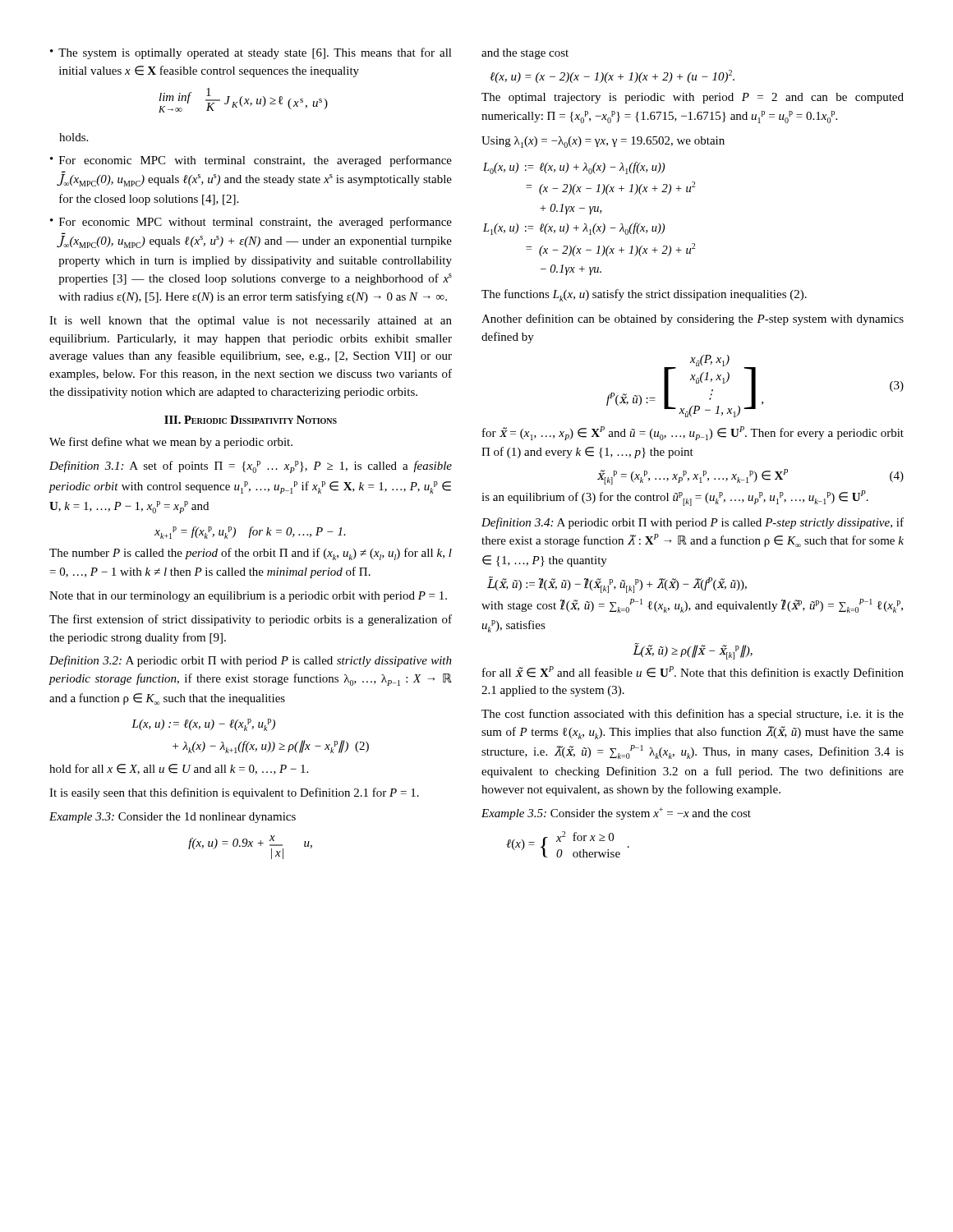Locate the text block starting "Example 3.3: Consider the 1d"
953x1232 pixels.
[173, 816]
